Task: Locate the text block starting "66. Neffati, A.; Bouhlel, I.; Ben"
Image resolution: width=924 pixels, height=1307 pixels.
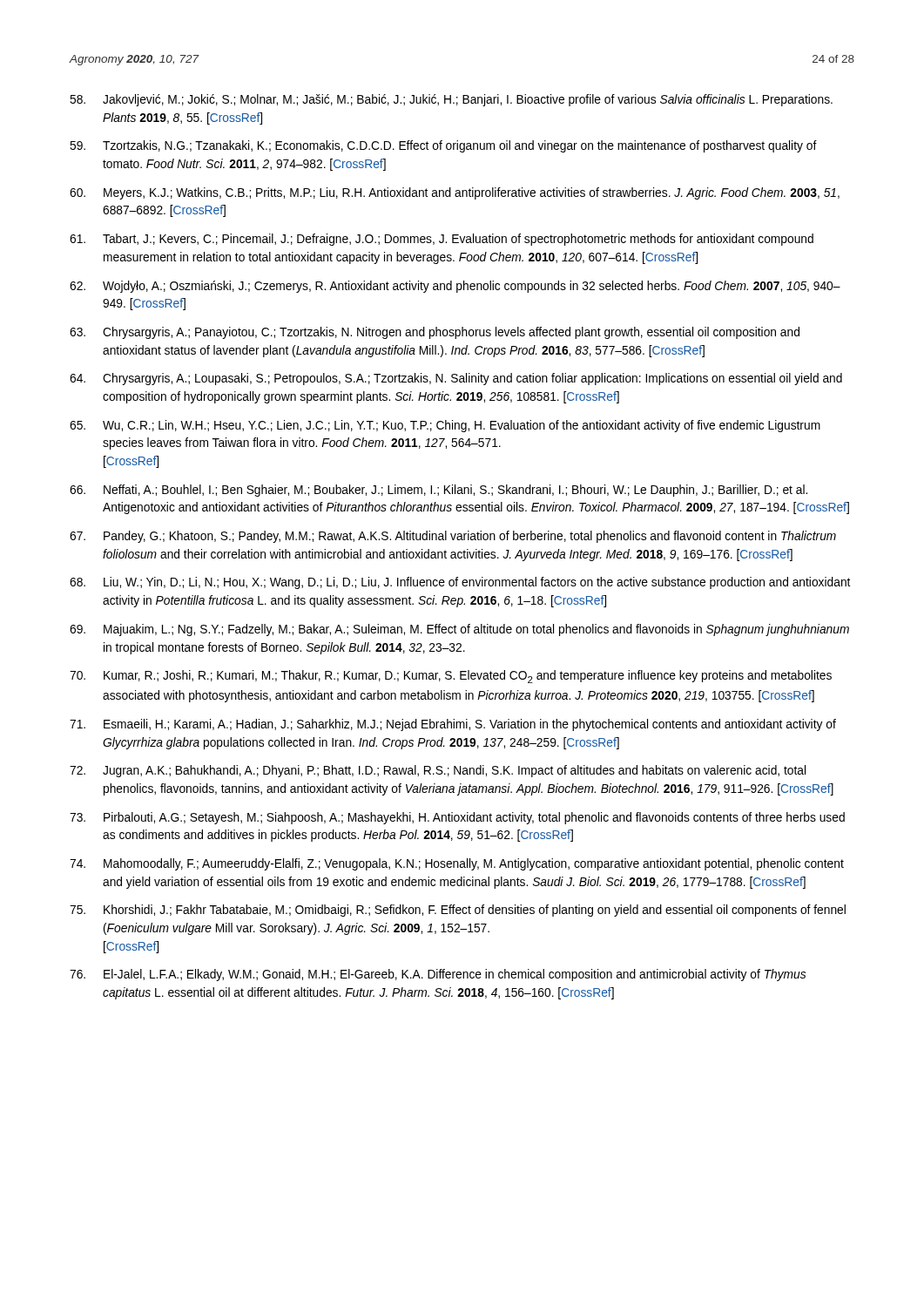Action: click(x=462, y=500)
